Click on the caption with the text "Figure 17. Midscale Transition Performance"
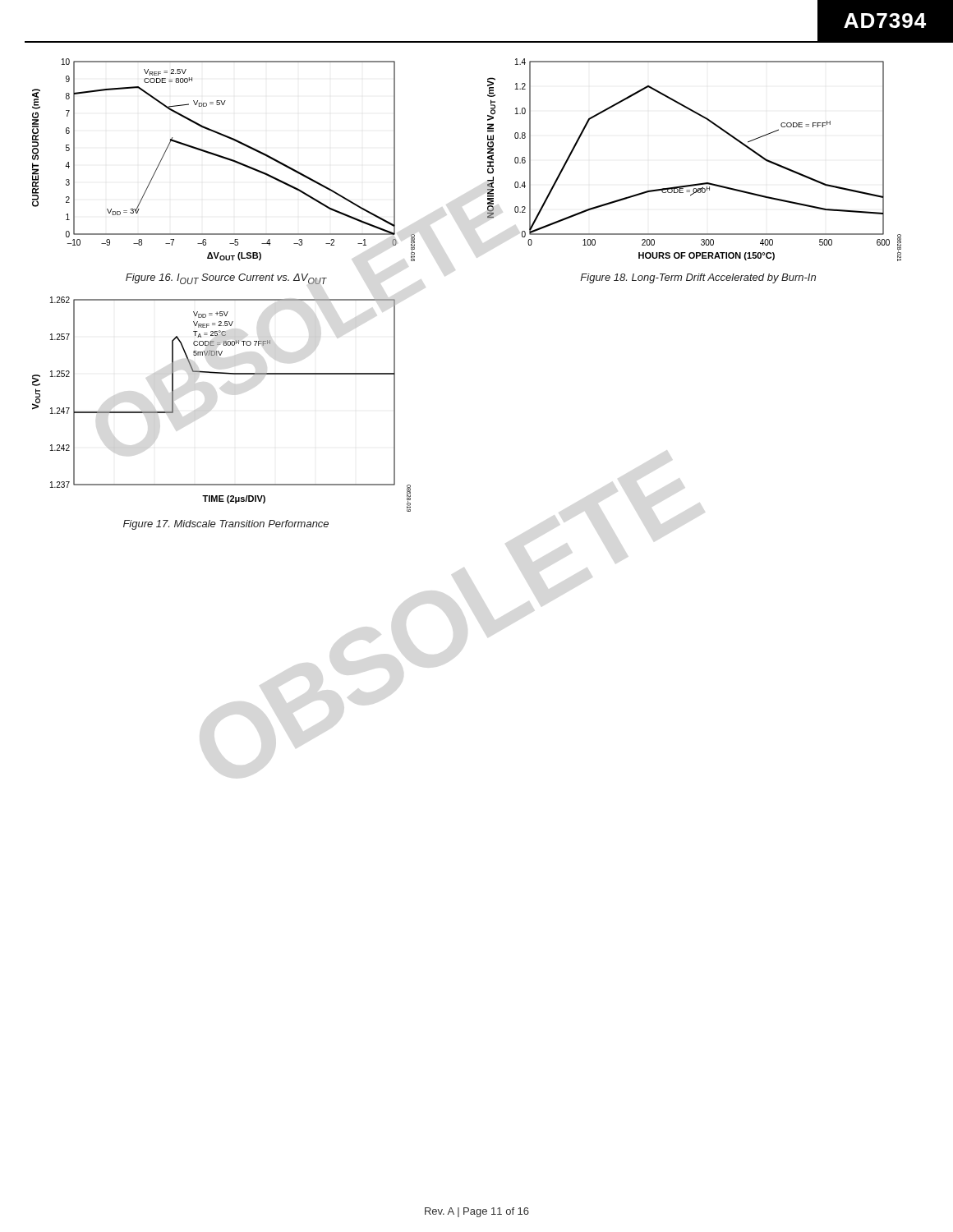 click(226, 524)
